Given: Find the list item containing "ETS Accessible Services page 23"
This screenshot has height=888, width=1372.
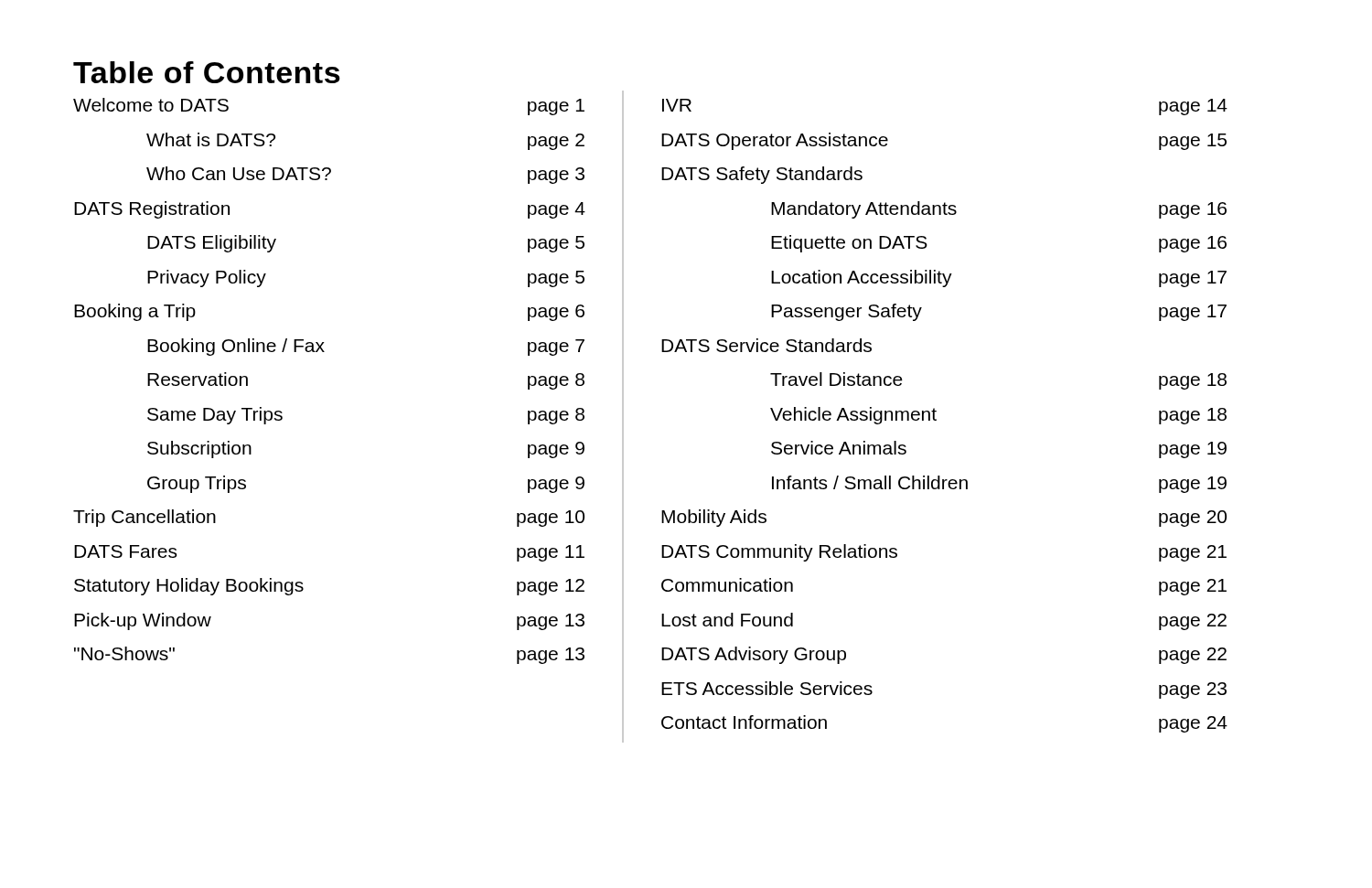Looking at the screenshot, I should [766, 690].
